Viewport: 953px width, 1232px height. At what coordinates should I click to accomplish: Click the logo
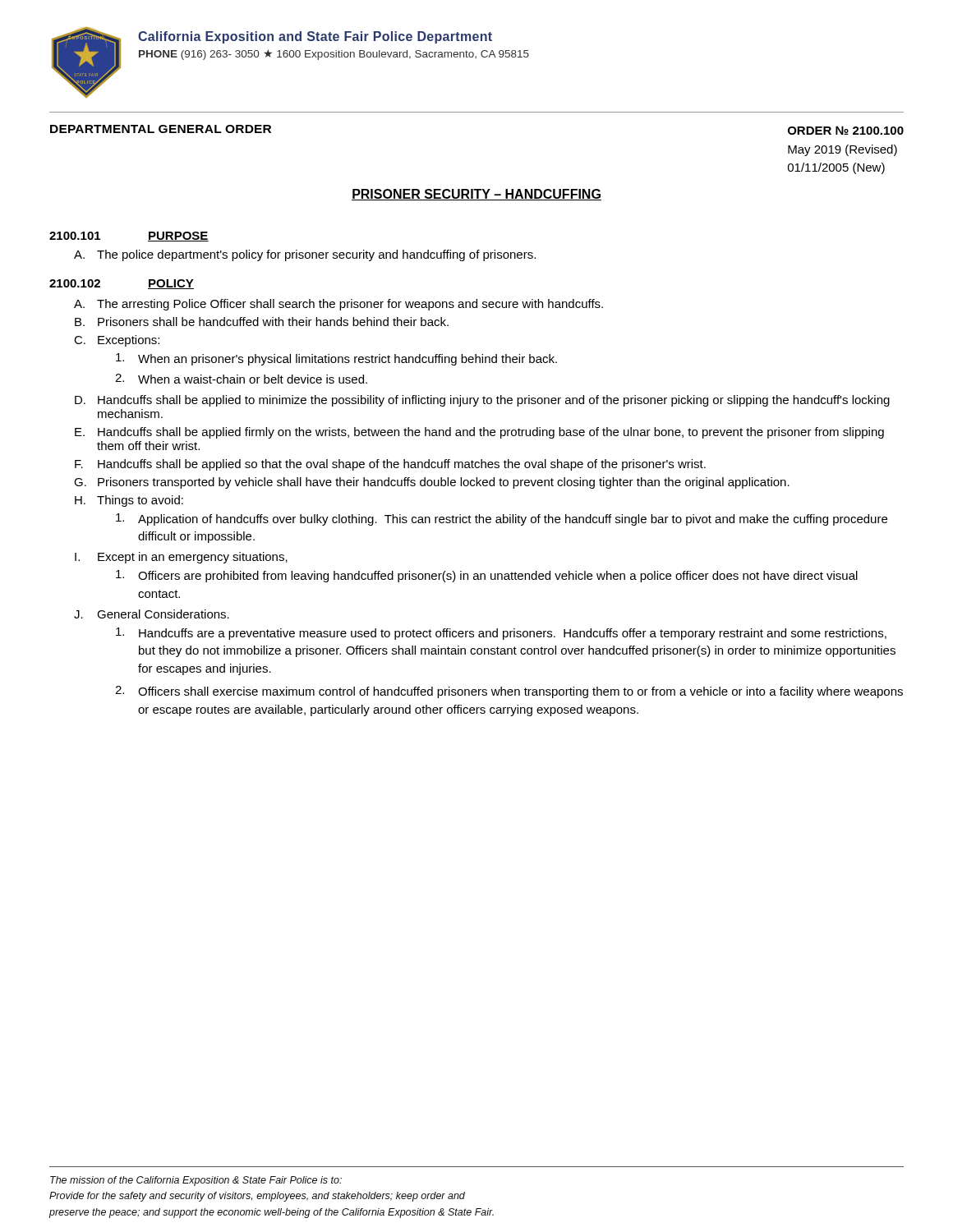pos(86,62)
